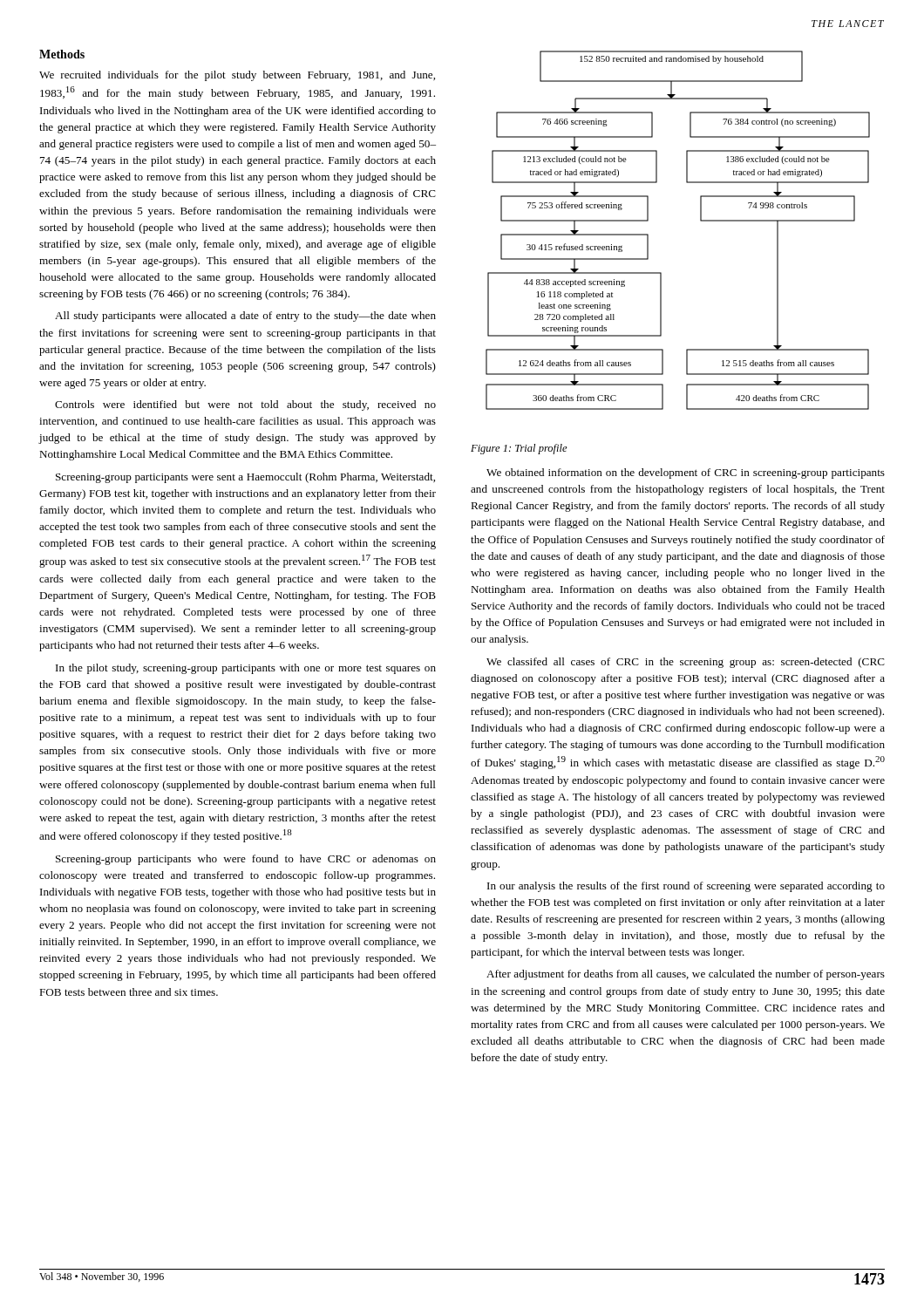The height and width of the screenshot is (1308, 924).
Task: Select the flowchart
Action: pyautogui.click(x=671, y=243)
